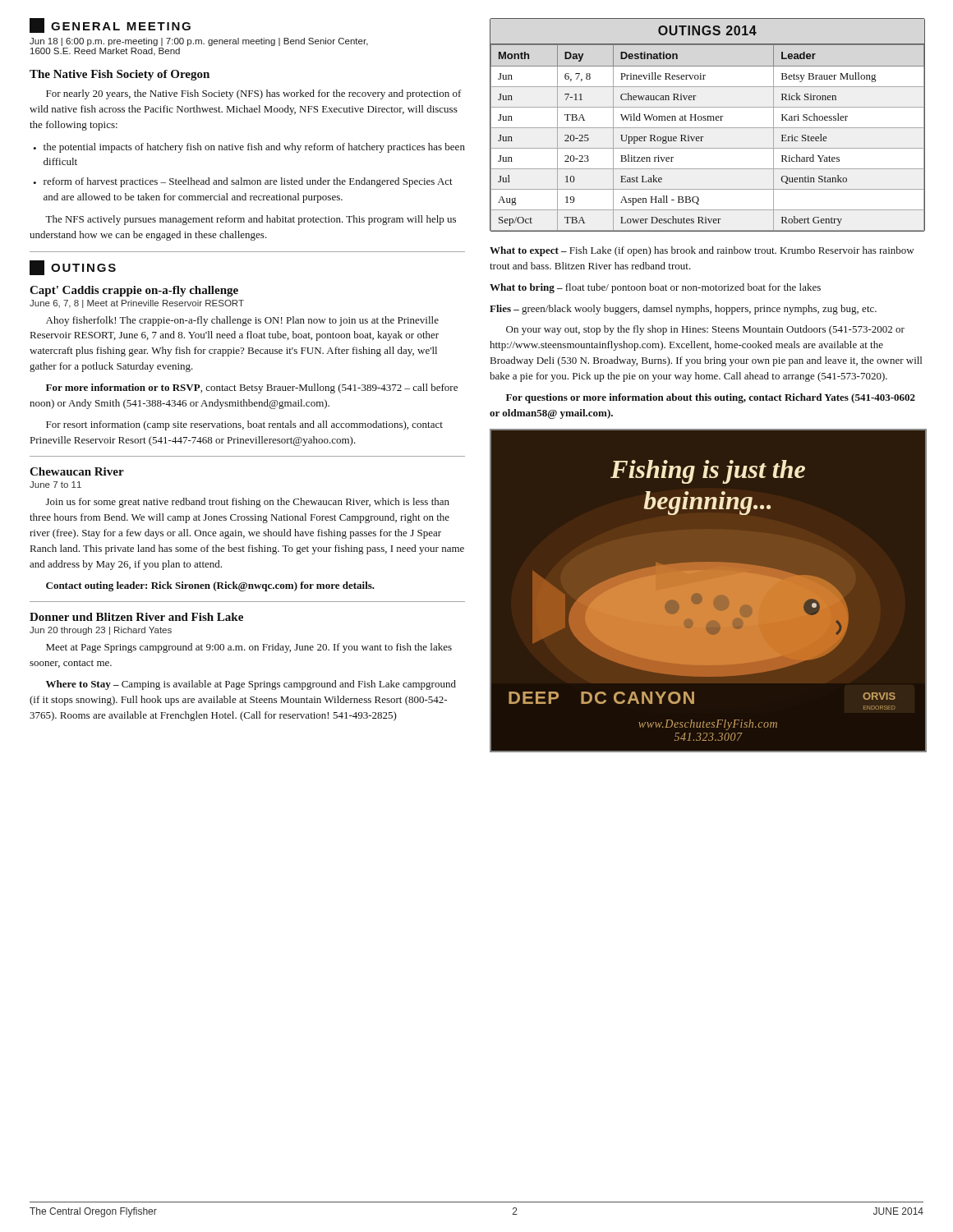This screenshot has height=1232, width=953.
Task: Point to the block beginning "Ahoy fisherfolk! The crappie-on-a-fly challenge is ON! Plan"
Action: click(x=247, y=380)
